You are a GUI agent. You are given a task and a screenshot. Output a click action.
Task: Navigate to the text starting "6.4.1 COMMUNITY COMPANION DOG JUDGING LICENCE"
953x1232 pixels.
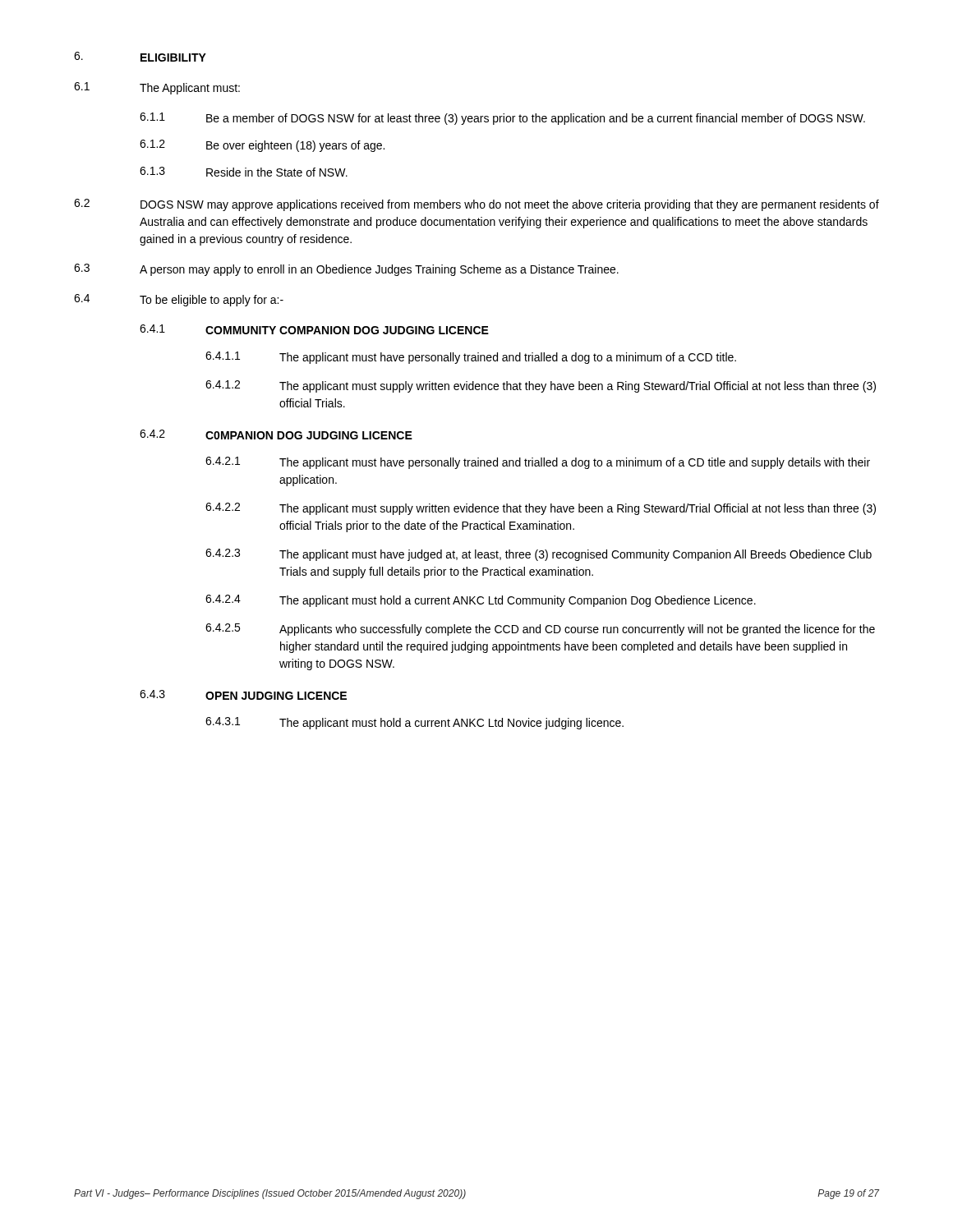pyautogui.click(x=314, y=329)
